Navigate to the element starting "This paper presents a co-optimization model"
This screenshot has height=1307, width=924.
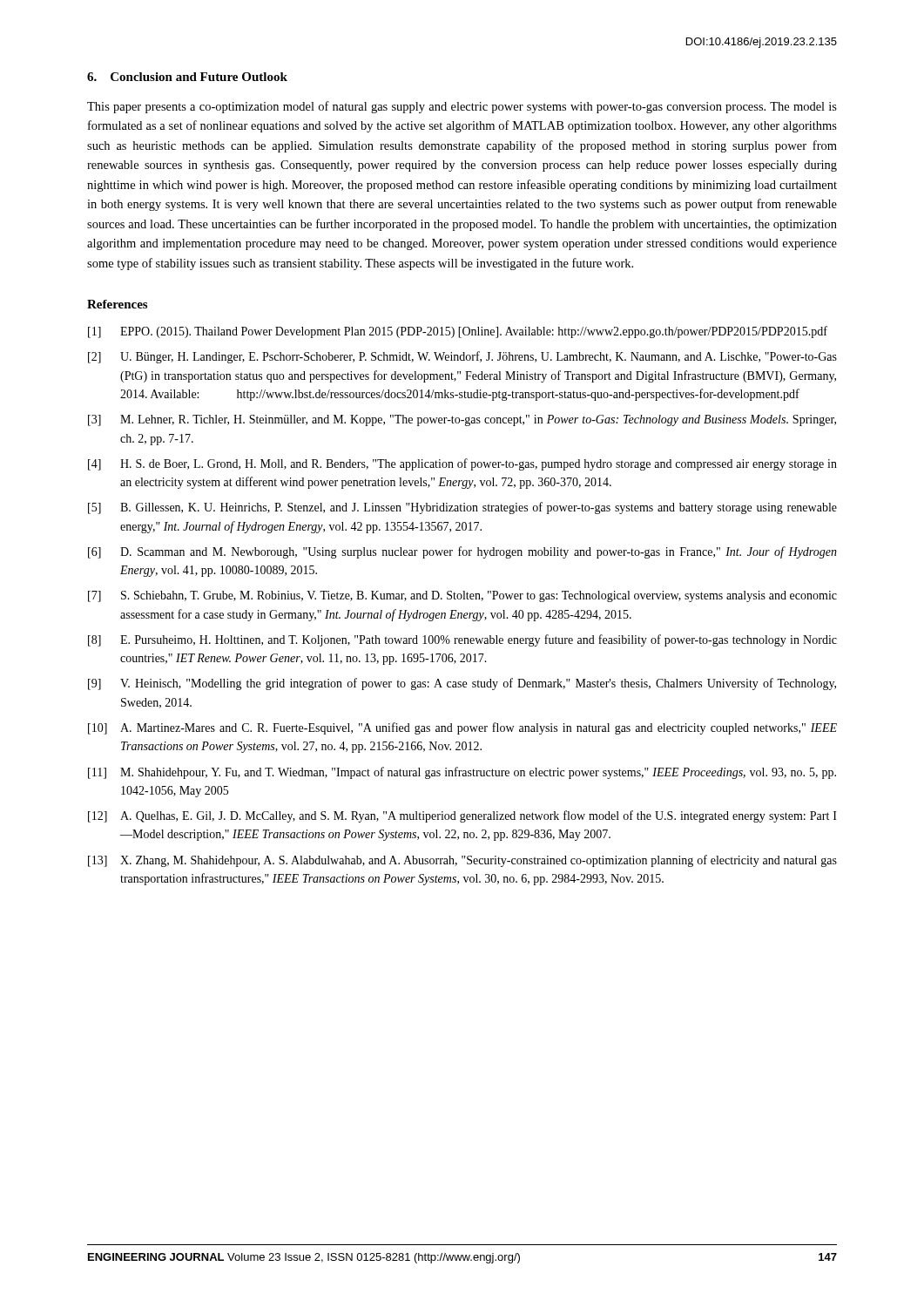coord(462,185)
